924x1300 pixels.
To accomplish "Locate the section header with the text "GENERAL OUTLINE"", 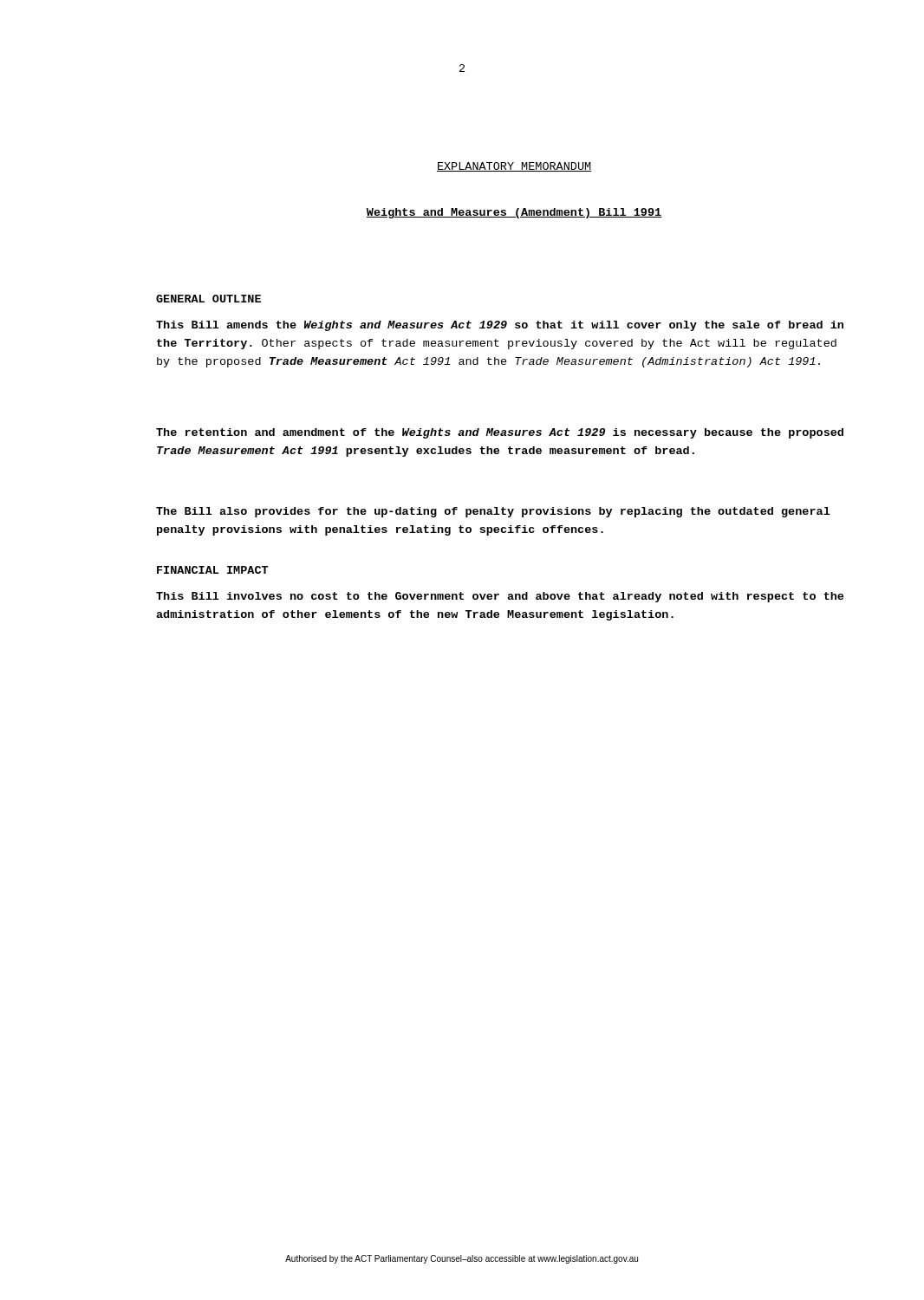I will point(209,299).
